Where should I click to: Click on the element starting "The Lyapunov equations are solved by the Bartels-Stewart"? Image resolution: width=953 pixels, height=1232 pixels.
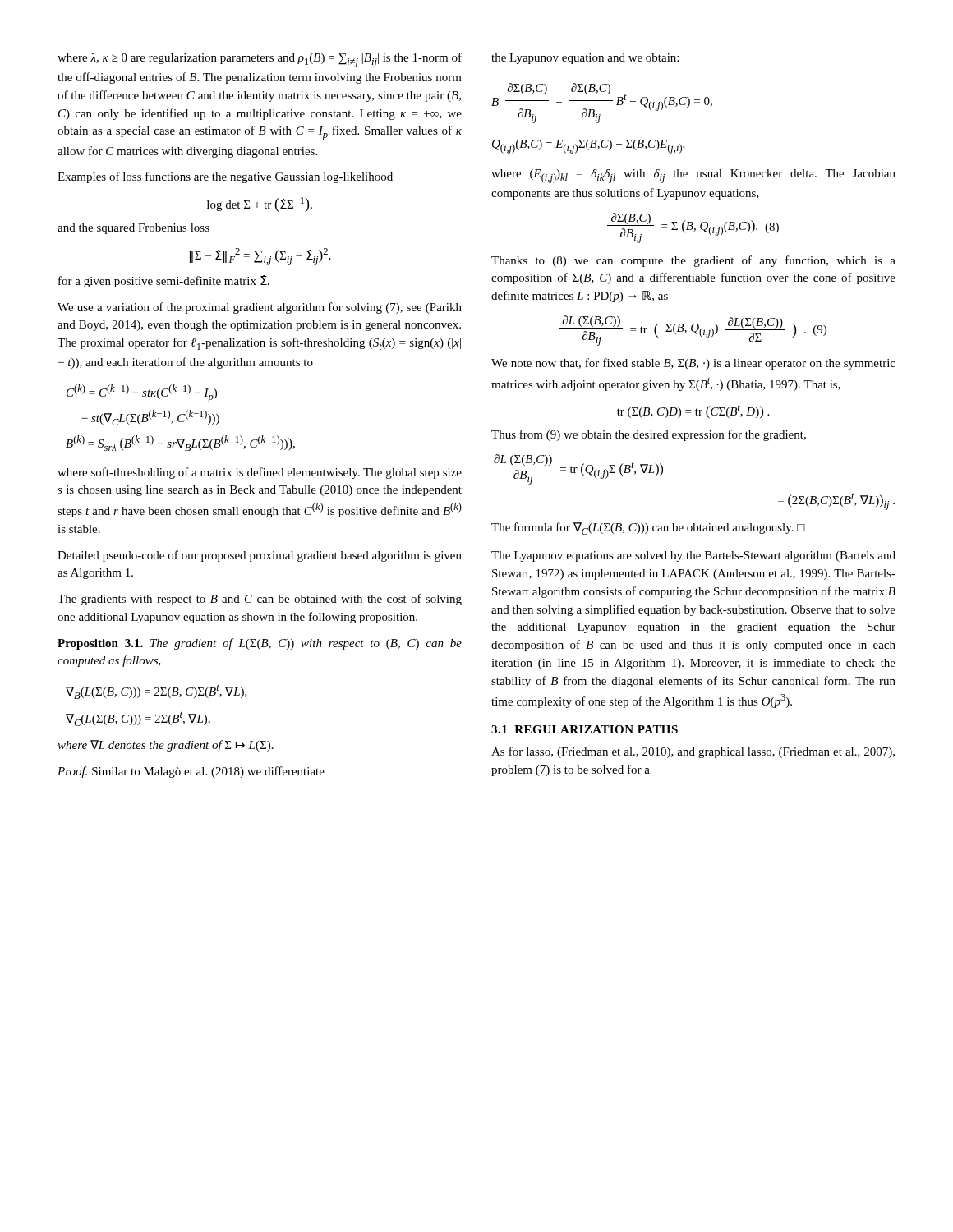click(693, 629)
